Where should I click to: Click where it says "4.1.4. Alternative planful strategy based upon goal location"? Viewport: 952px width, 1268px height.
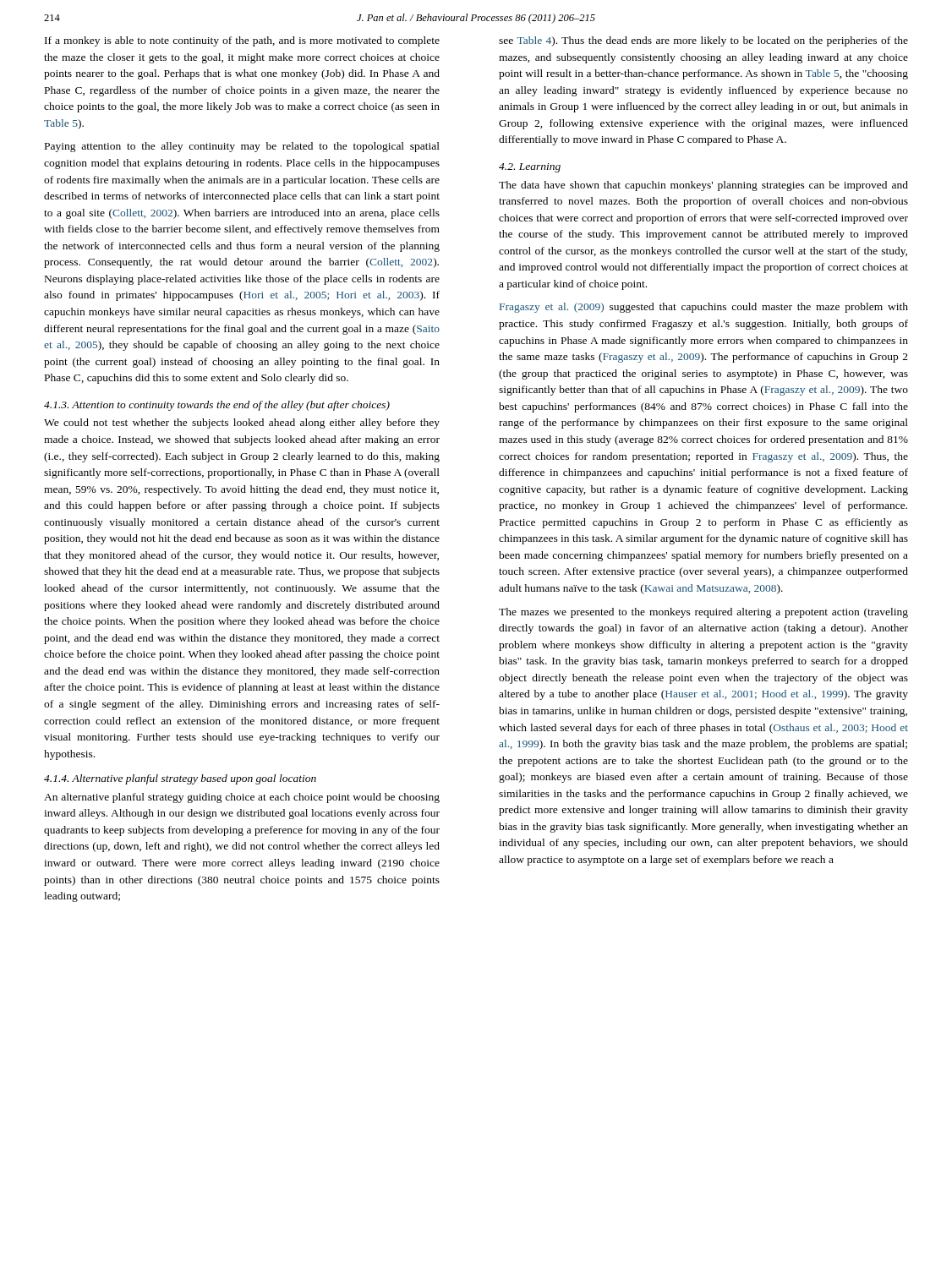[242, 779]
